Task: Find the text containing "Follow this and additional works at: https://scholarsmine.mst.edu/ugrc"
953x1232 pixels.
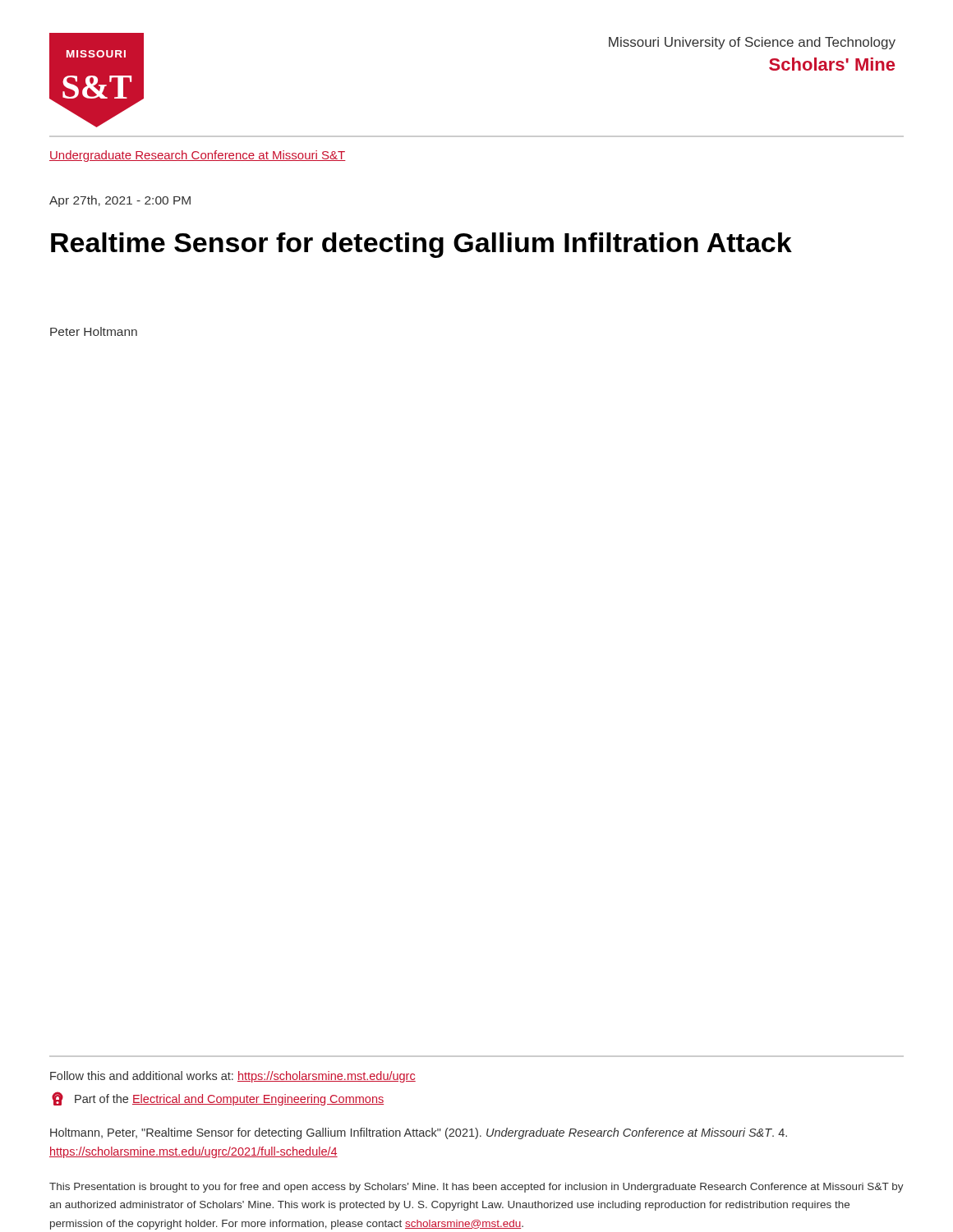Action: [x=232, y=1076]
